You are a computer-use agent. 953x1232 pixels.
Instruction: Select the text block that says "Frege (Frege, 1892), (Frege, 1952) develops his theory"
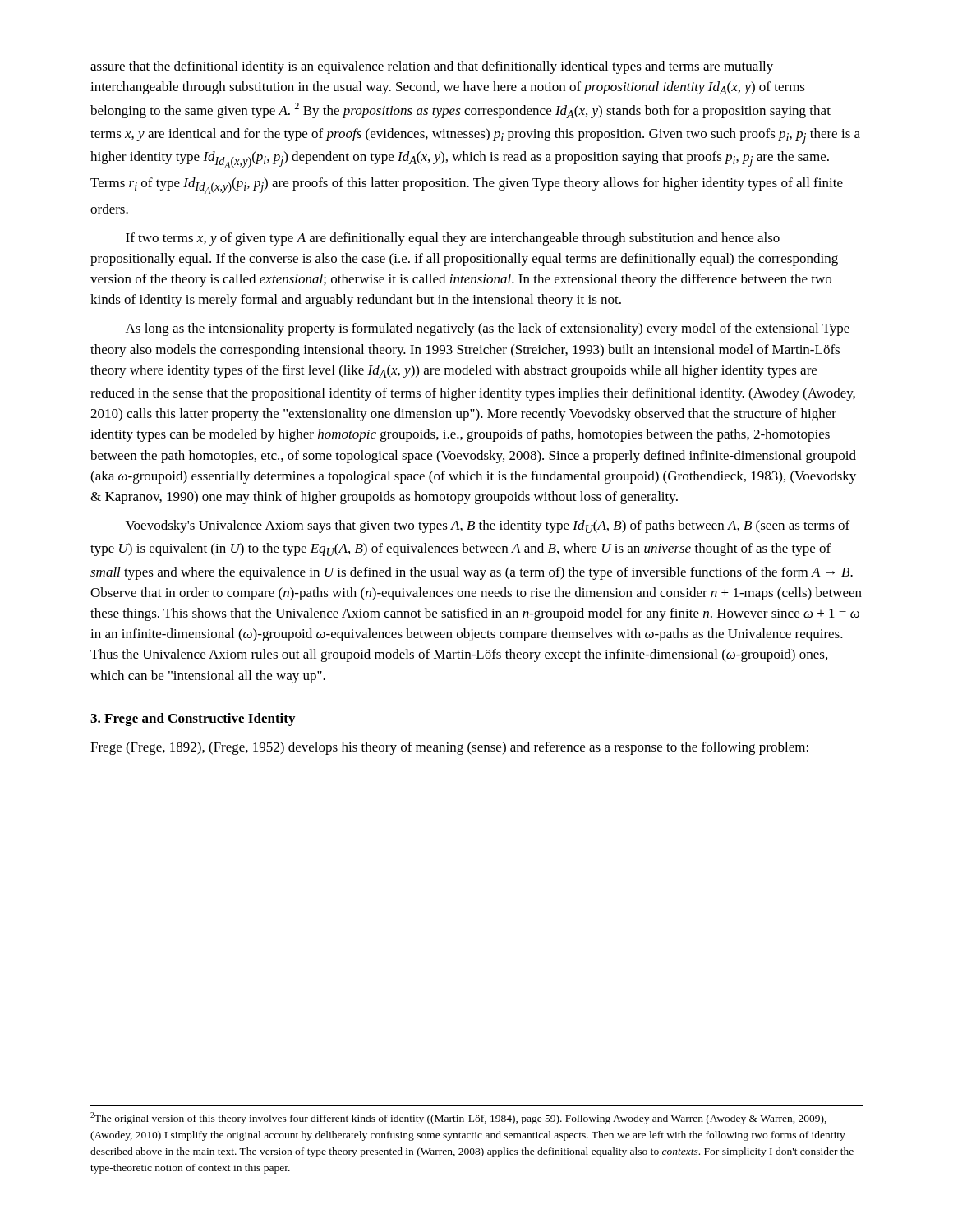[476, 747]
